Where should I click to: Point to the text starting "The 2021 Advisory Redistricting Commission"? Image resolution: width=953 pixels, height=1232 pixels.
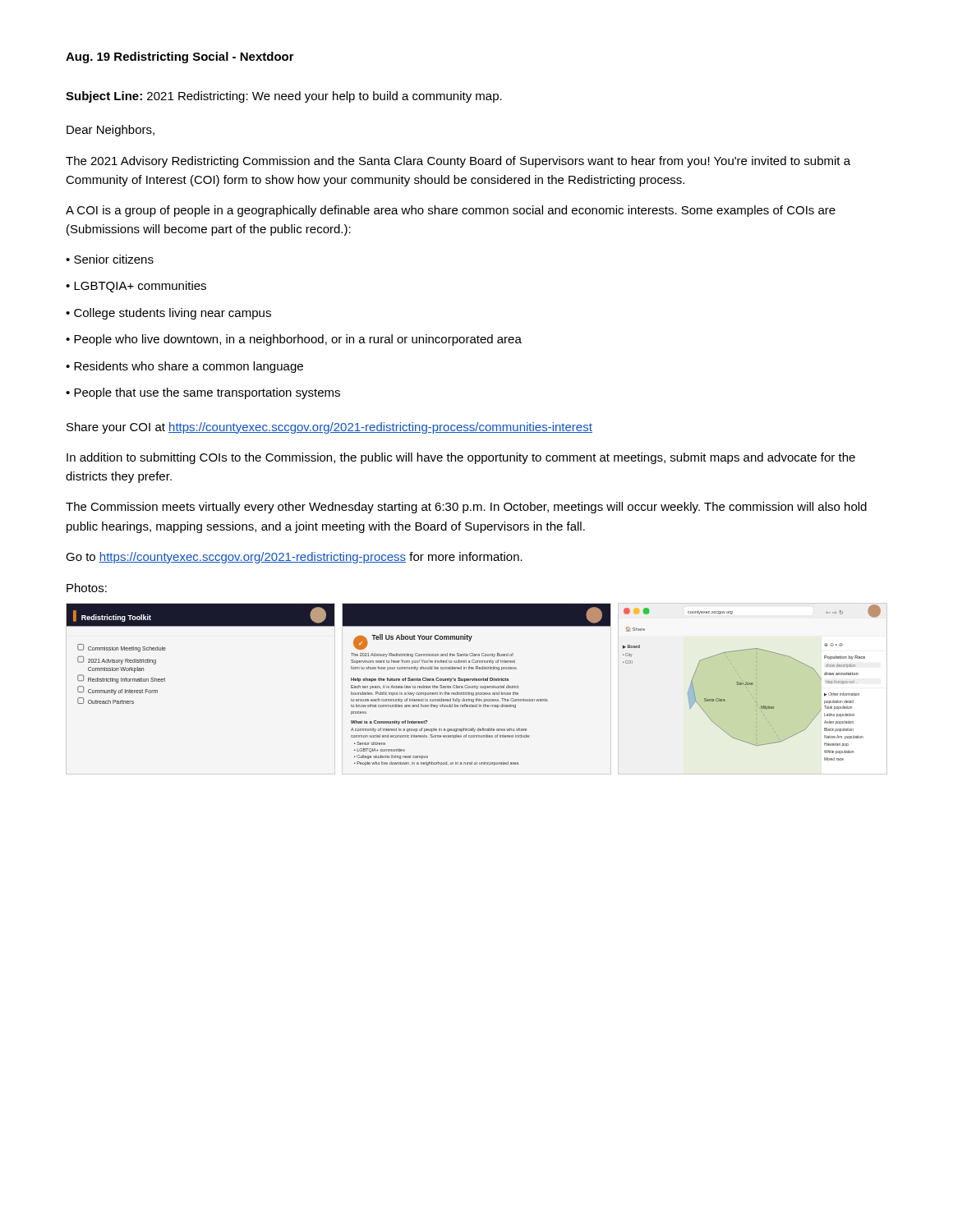(x=458, y=170)
